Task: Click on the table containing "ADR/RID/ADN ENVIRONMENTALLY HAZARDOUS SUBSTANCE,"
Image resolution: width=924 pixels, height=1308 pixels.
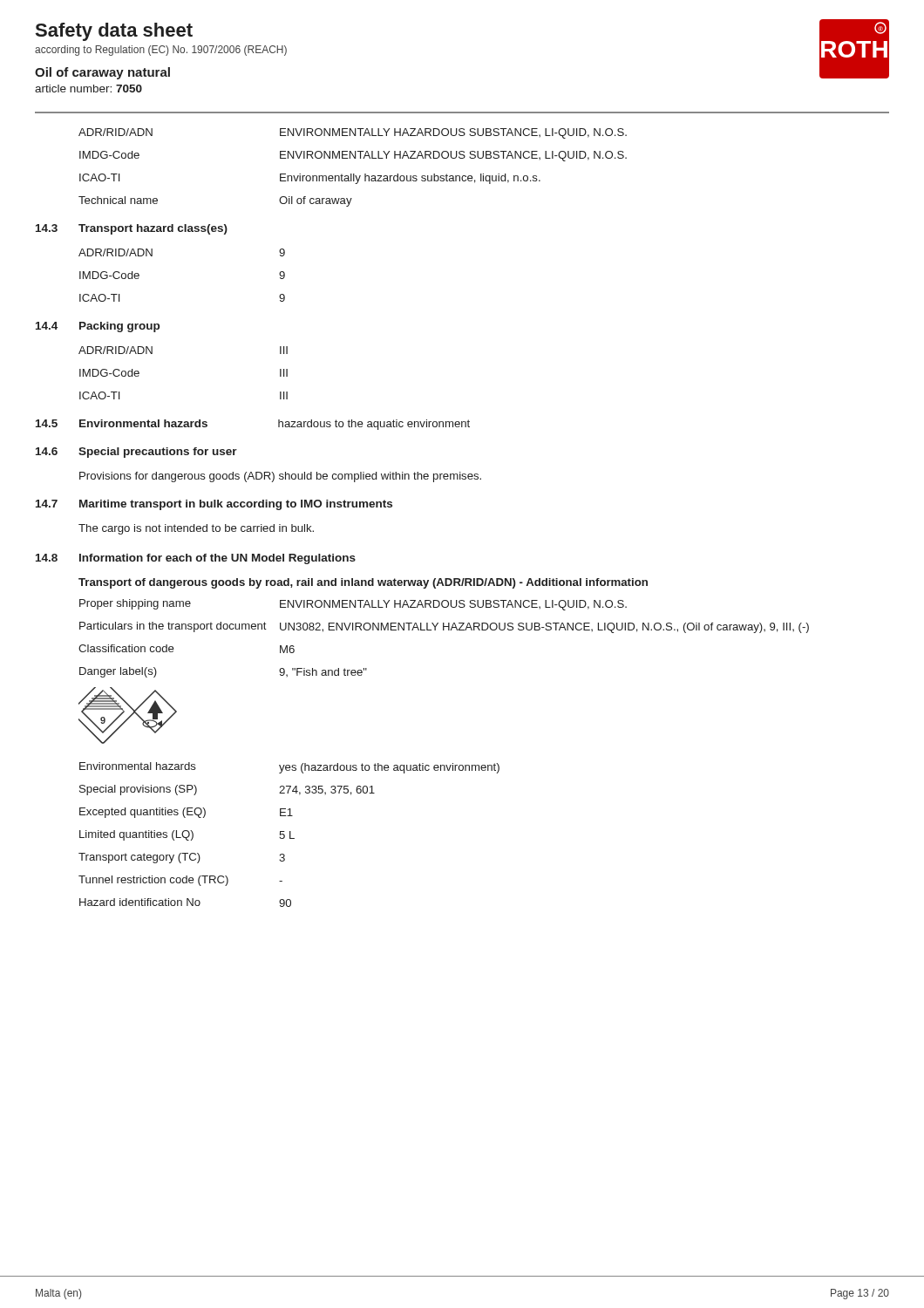Action: pos(462,167)
